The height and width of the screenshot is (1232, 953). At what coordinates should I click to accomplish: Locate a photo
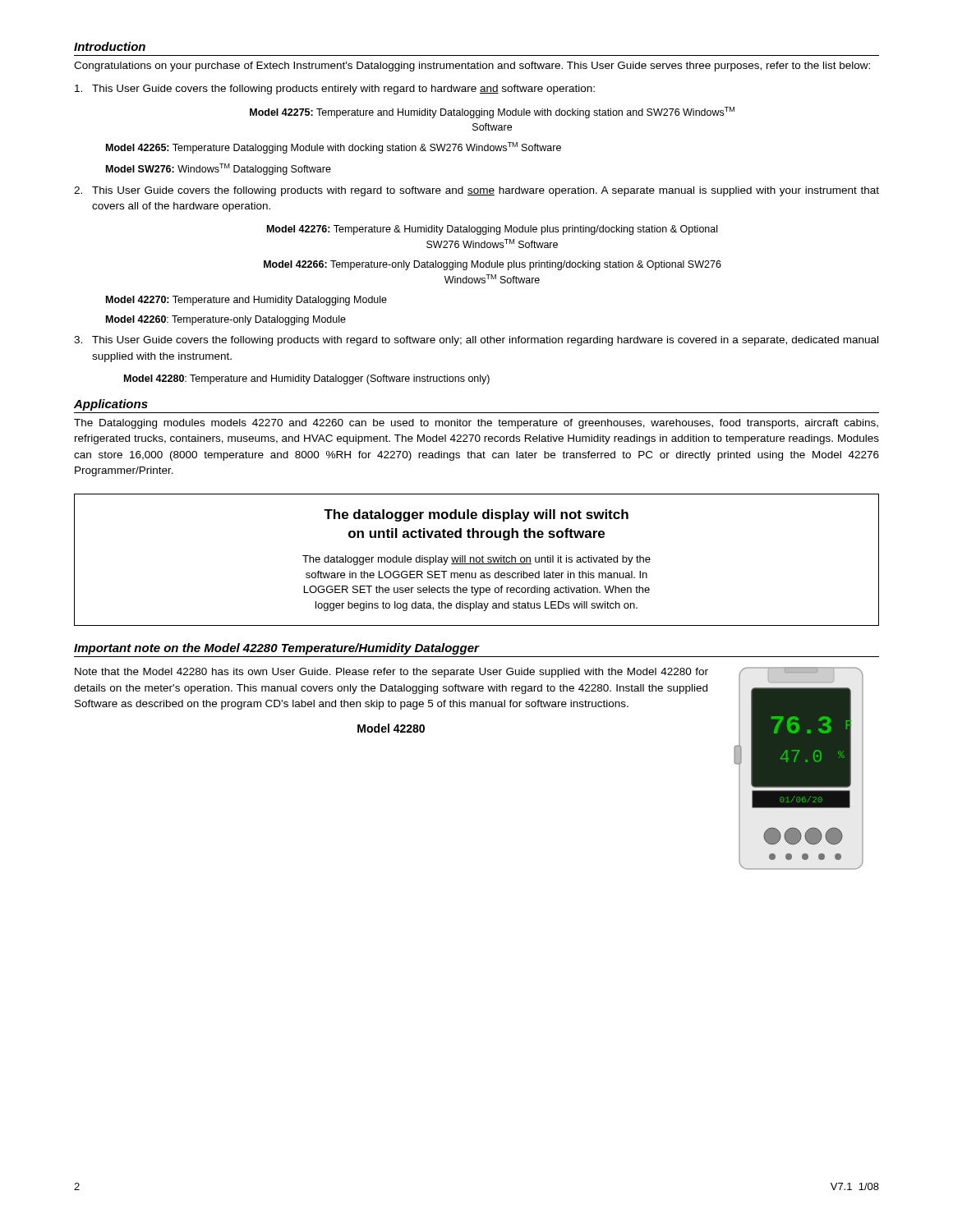point(801,772)
